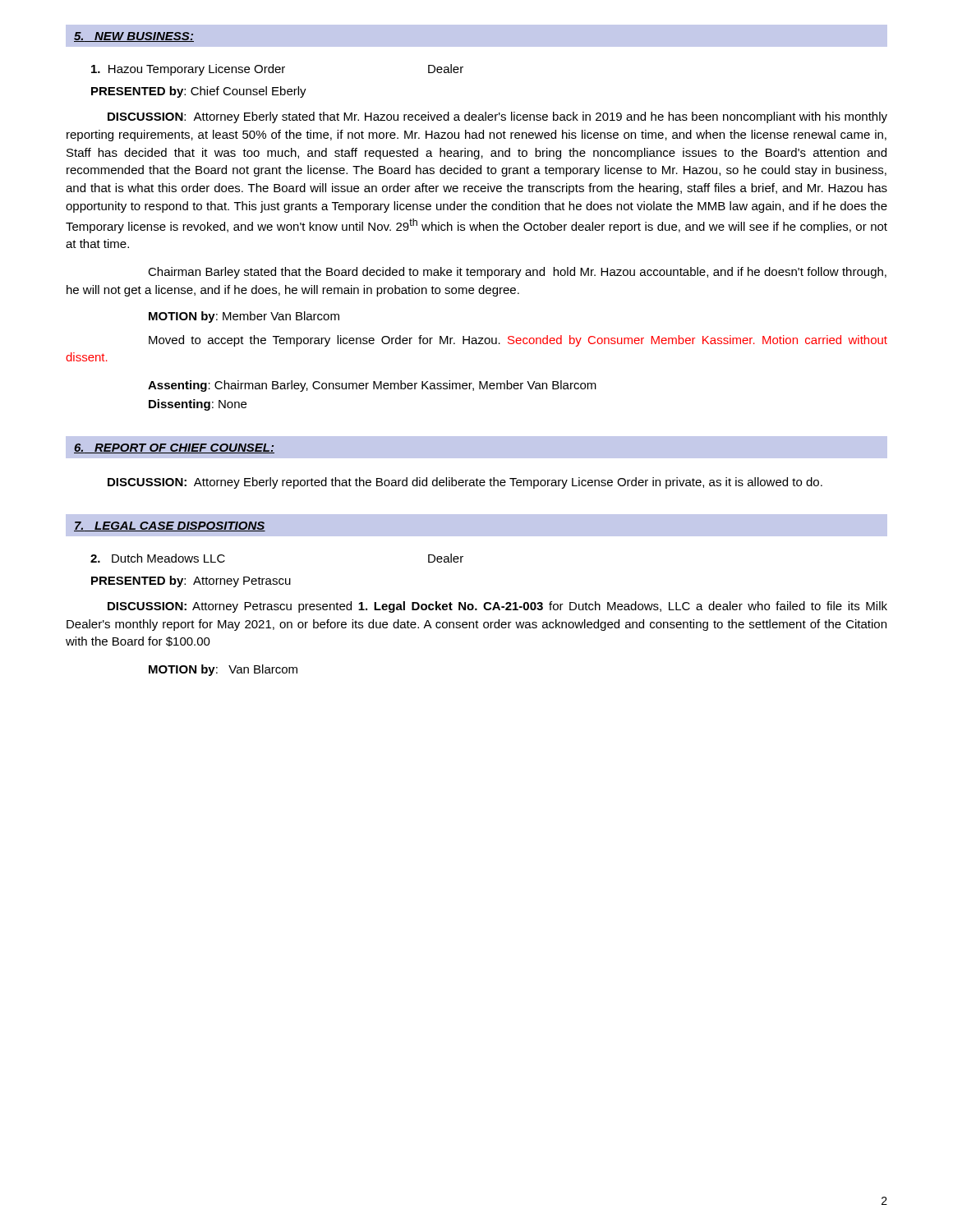Find the text block with the text "Chairman Barley stated"
Viewport: 953px width, 1232px height.
tap(476, 280)
